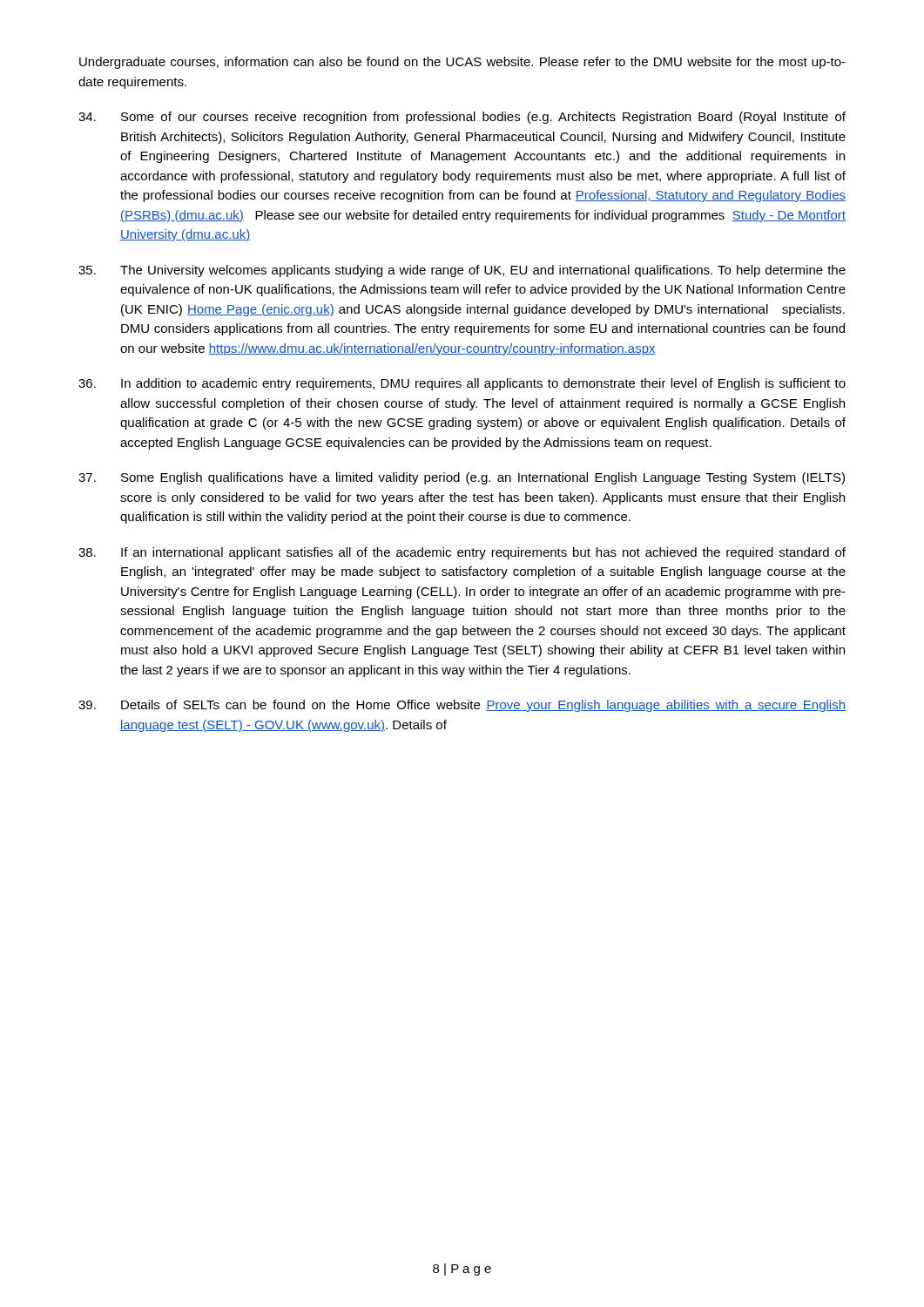924x1307 pixels.
Task: Click on the text starting "38. If an international applicant"
Action: click(x=462, y=611)
